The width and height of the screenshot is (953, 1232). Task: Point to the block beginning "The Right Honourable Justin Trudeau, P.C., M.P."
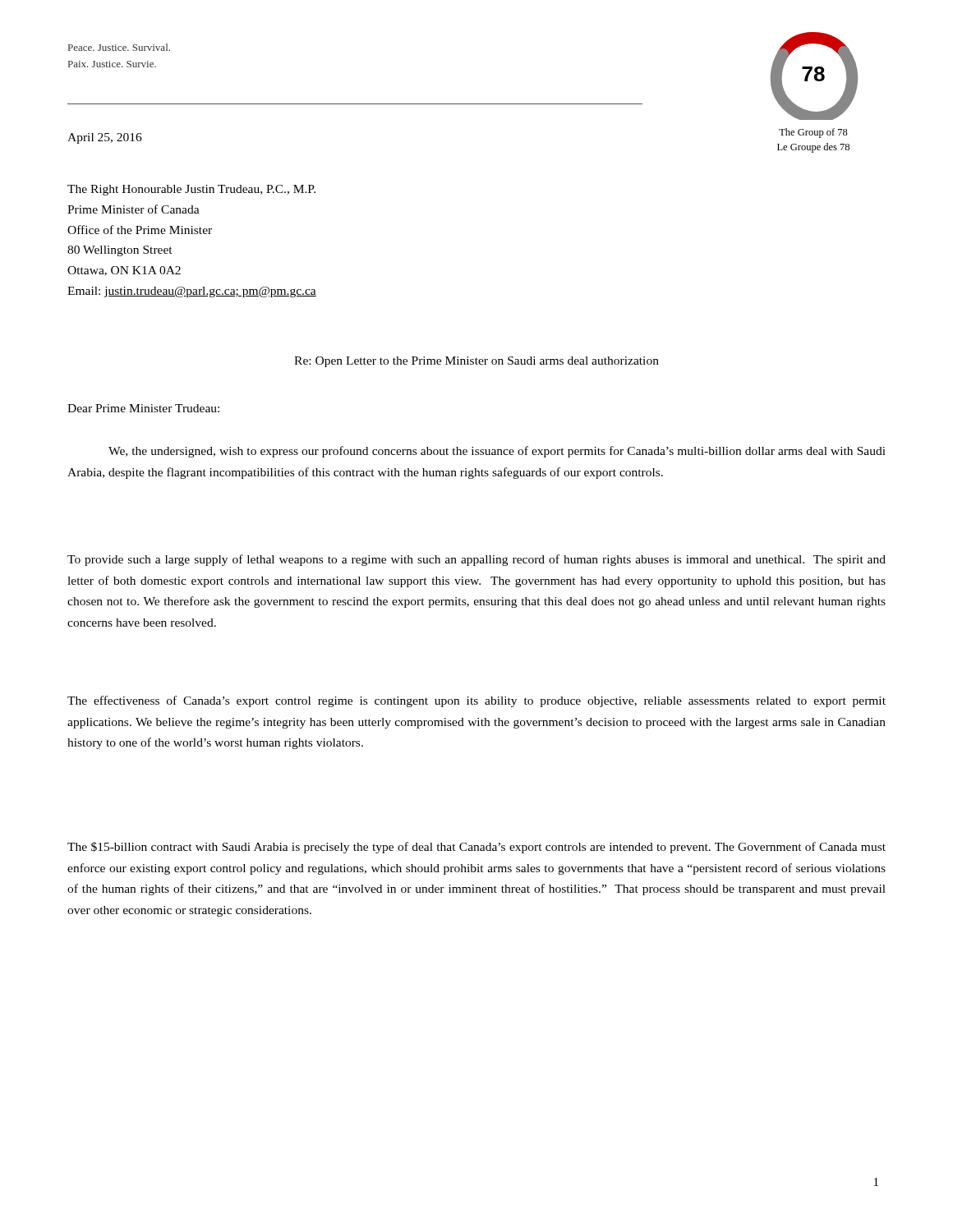[192, 239]
